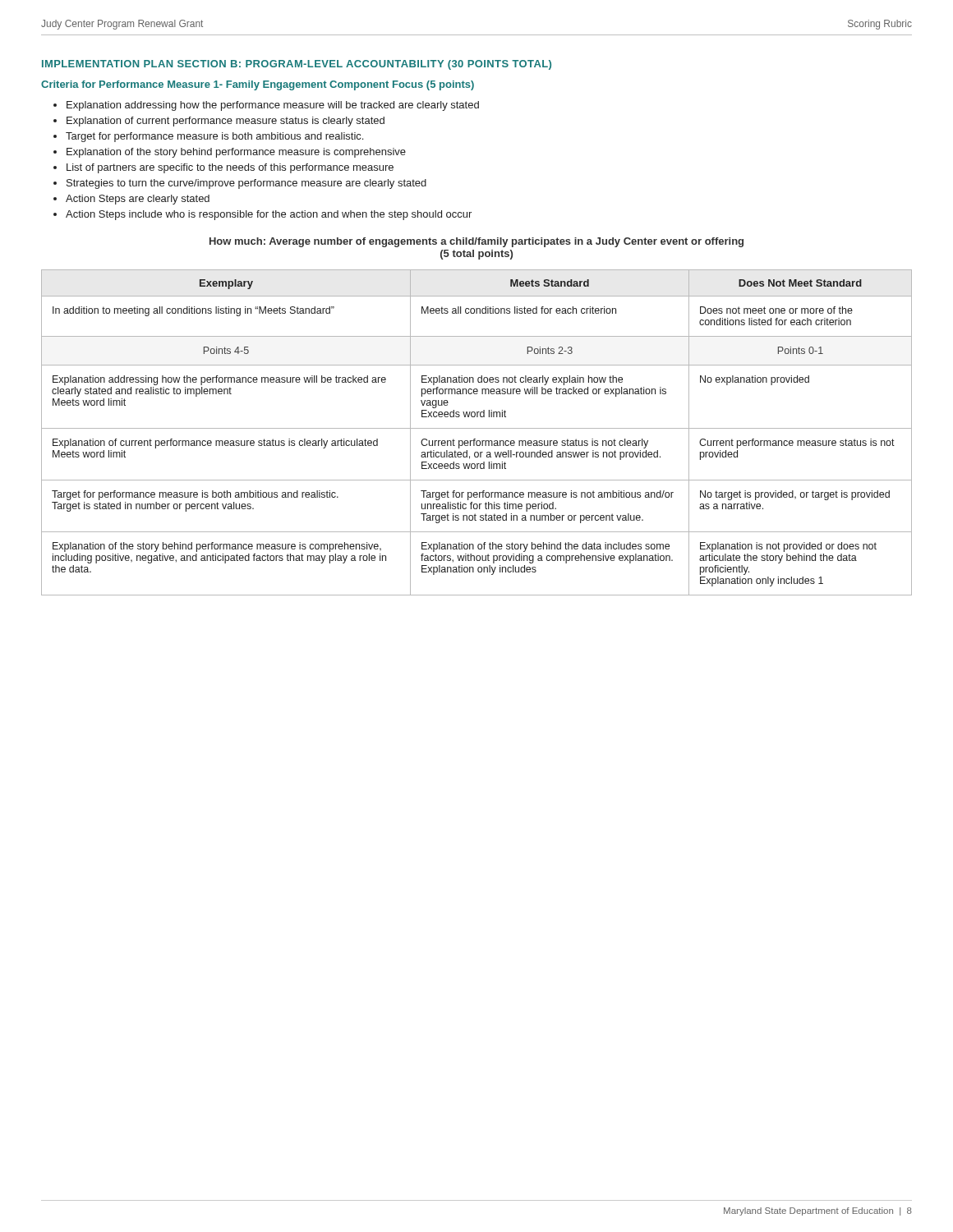Find the list item that says "Action Steps include who is responsible"

click(x=269, y=214)
